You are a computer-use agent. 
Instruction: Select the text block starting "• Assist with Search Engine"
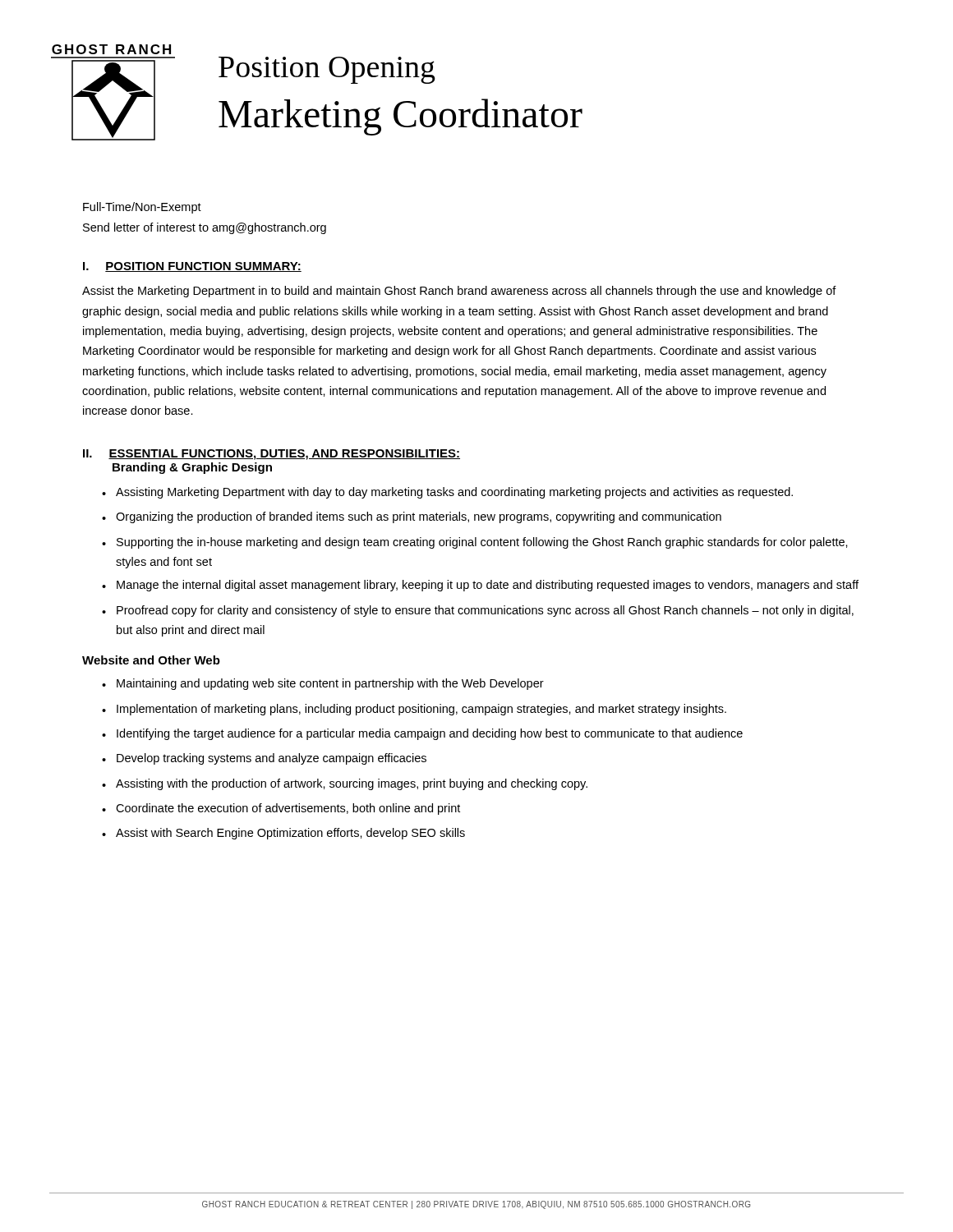[284, 834]
